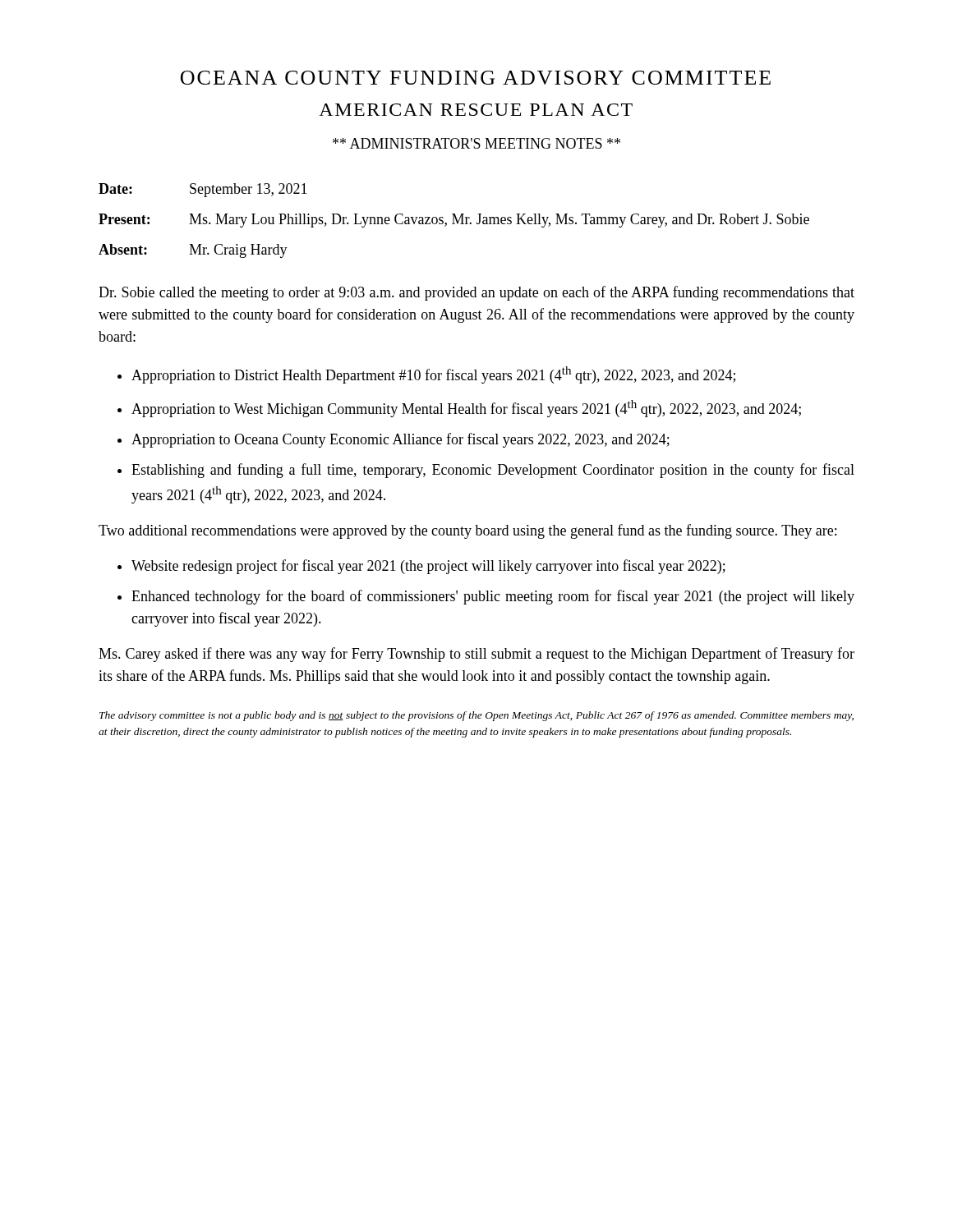Click on the text containing "September 13, 2021"
The image size is (953, 1232).
pos(248,189)
